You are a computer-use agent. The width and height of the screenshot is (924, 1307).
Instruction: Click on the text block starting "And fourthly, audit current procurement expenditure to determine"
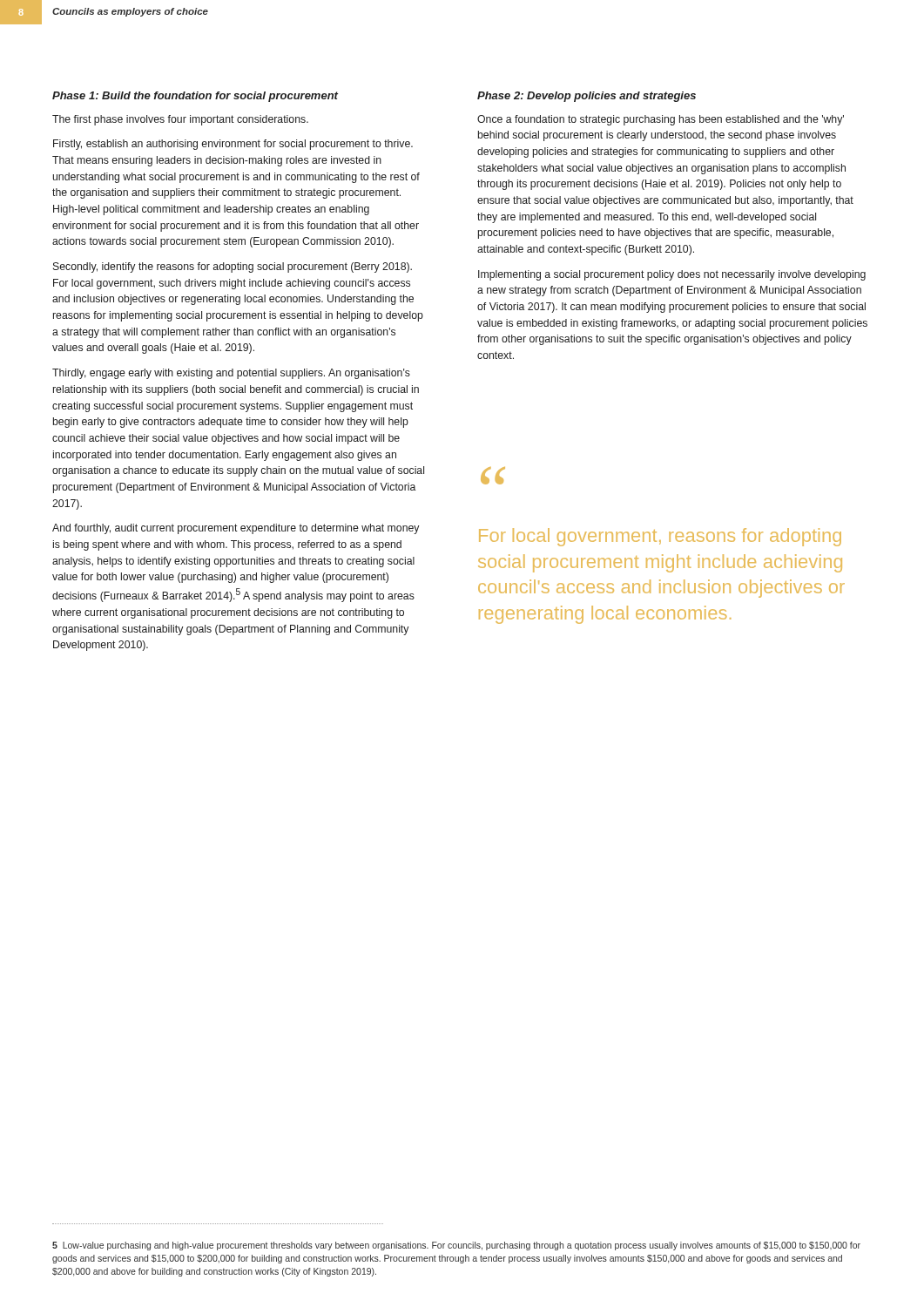click(236, 587)
